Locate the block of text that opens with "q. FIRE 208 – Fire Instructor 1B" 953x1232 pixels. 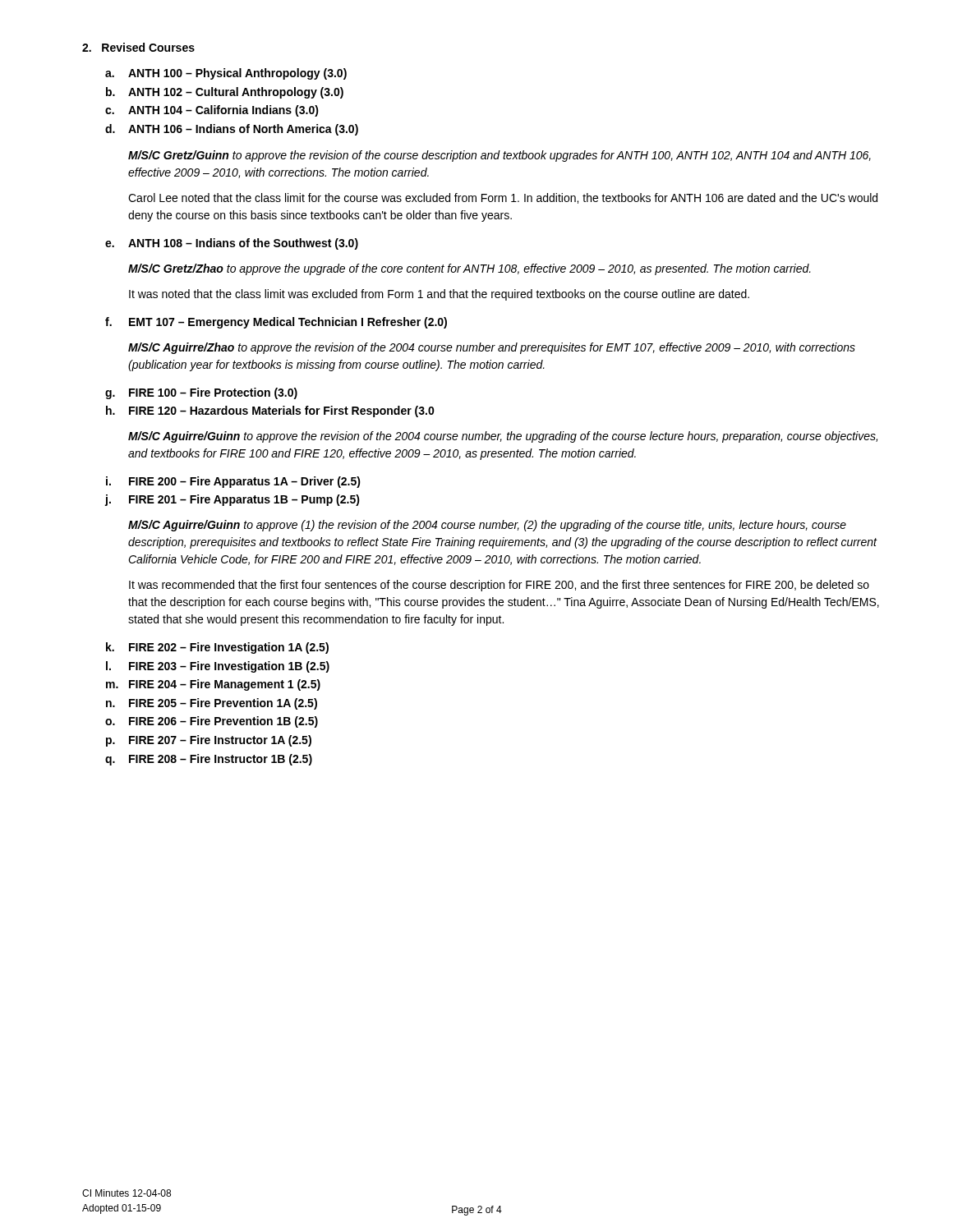(x=209, y=759)
